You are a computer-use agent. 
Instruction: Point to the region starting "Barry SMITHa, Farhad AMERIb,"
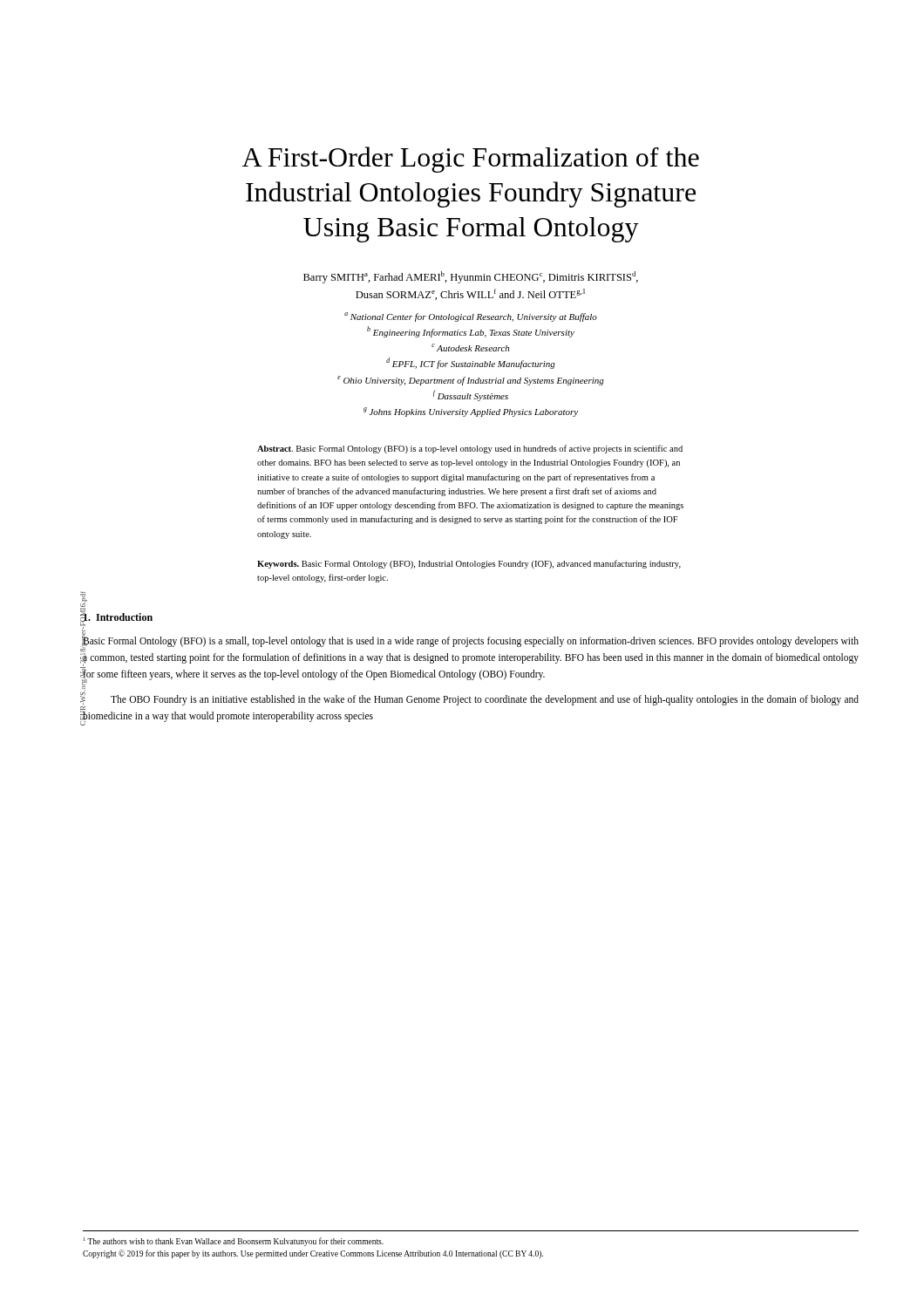point(471,285)
